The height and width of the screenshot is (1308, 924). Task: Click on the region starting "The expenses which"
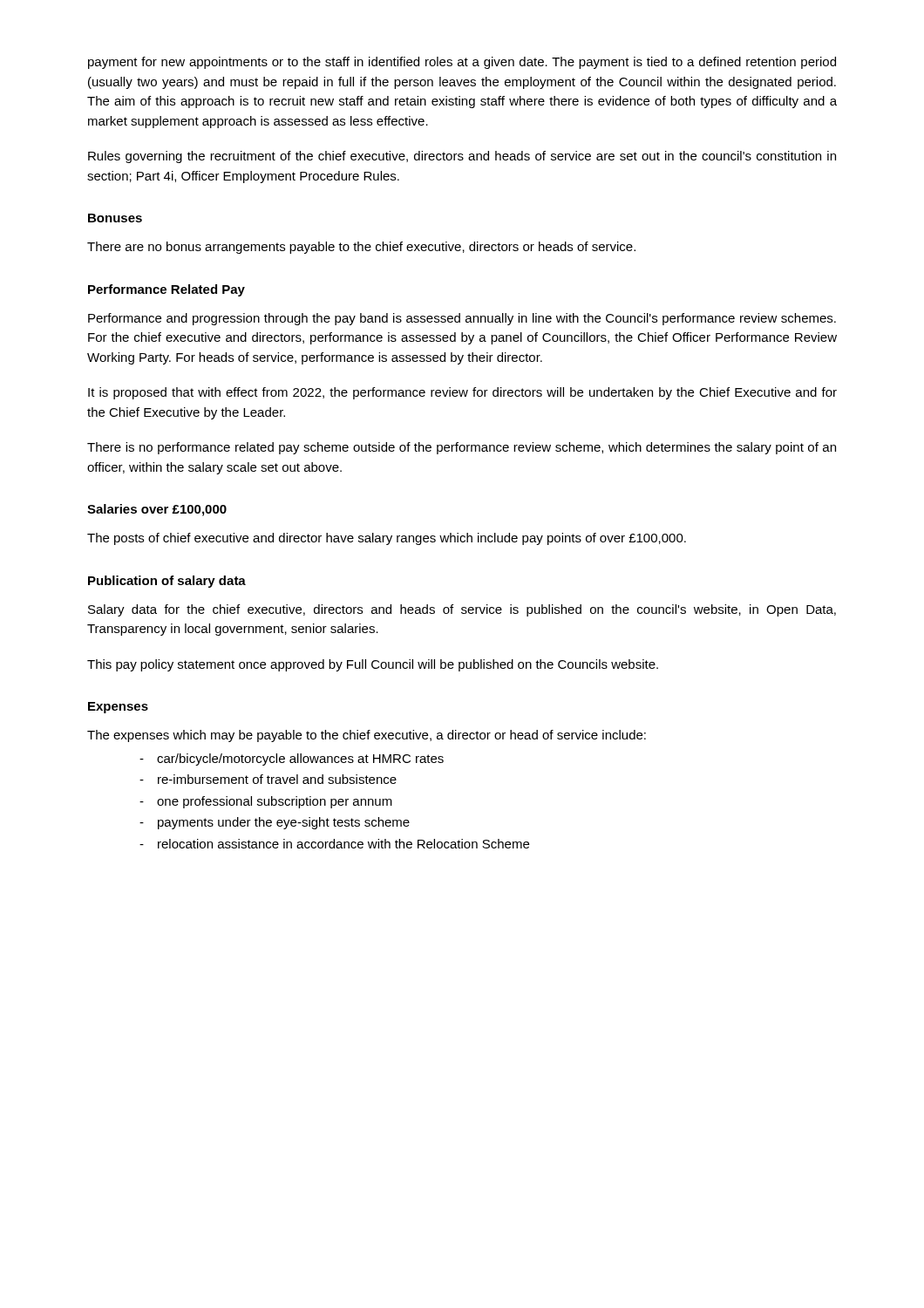(x=367, y=735)
